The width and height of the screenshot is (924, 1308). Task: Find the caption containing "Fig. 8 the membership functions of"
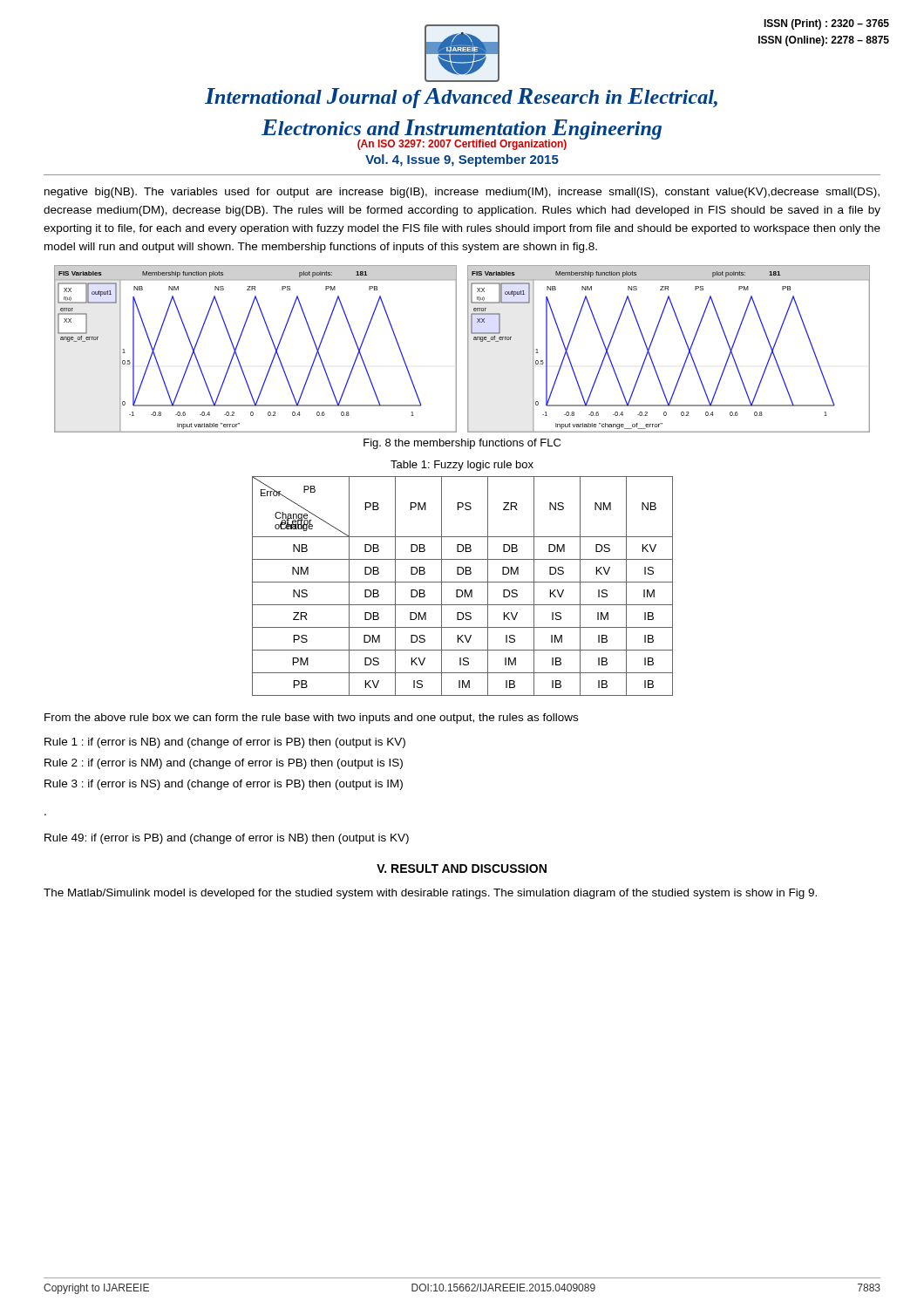462,442
